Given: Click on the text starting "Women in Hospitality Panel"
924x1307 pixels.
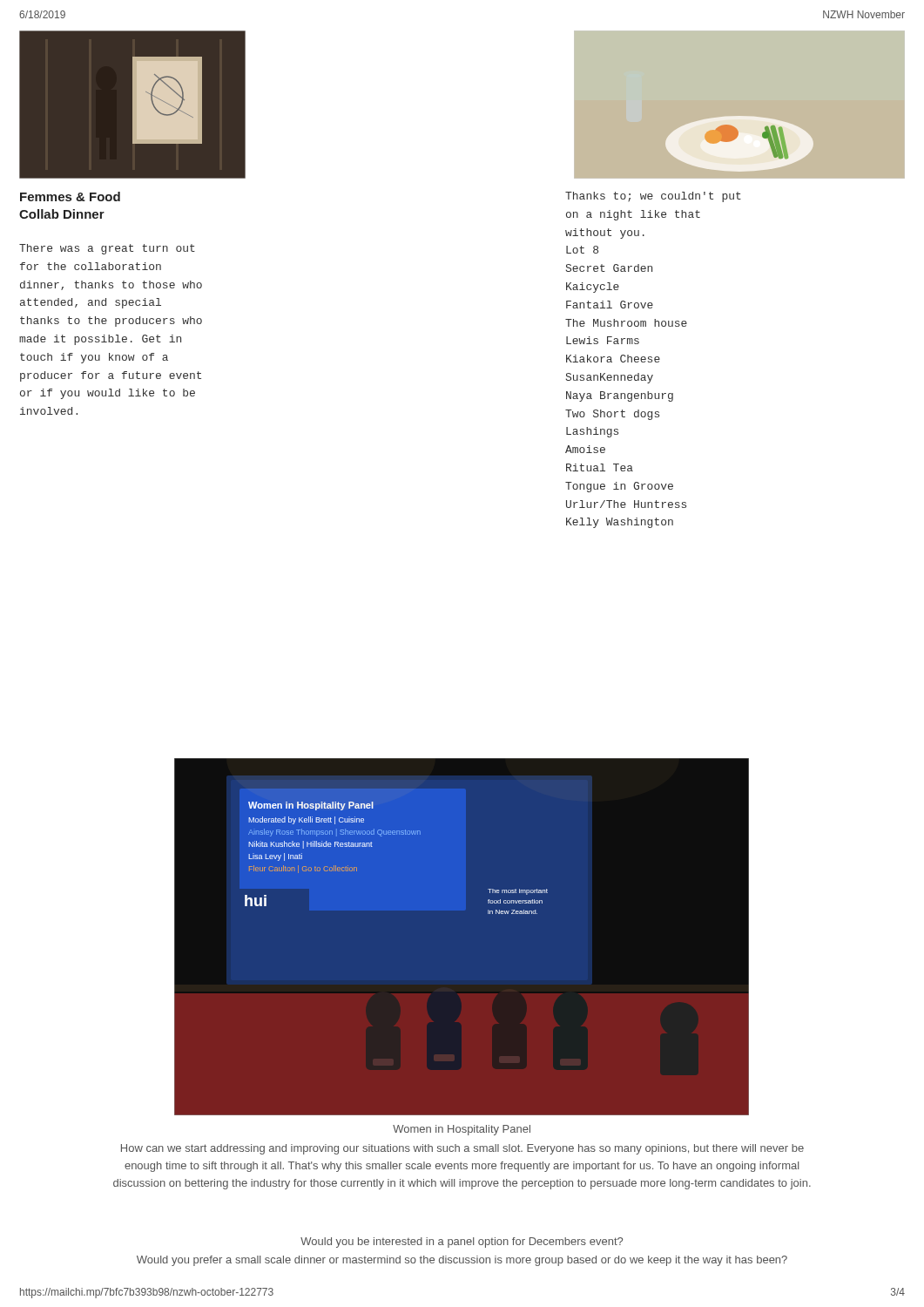Looking at the screenshot, I should pos(462,1129).
